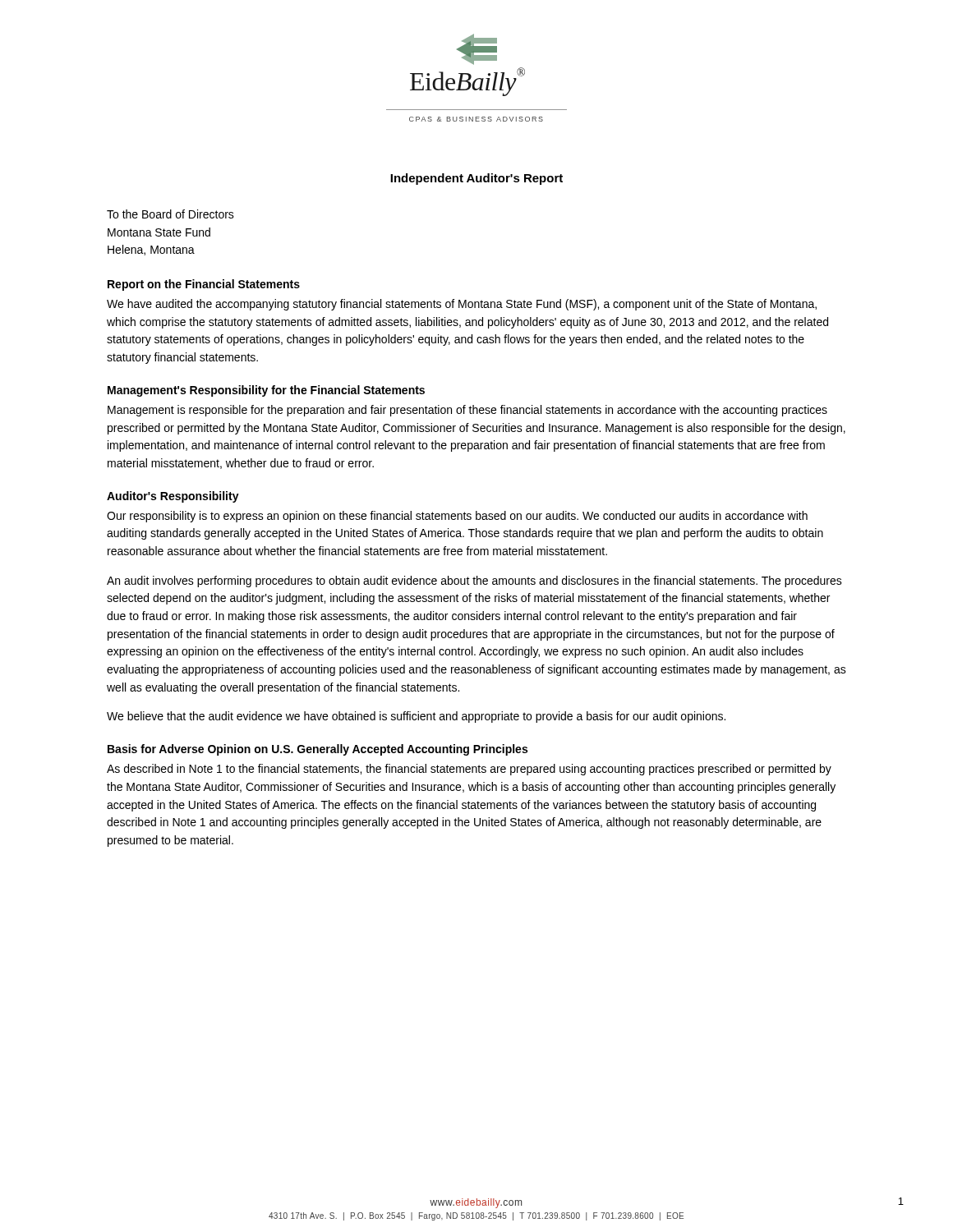Click on the logo

point(476,62)
